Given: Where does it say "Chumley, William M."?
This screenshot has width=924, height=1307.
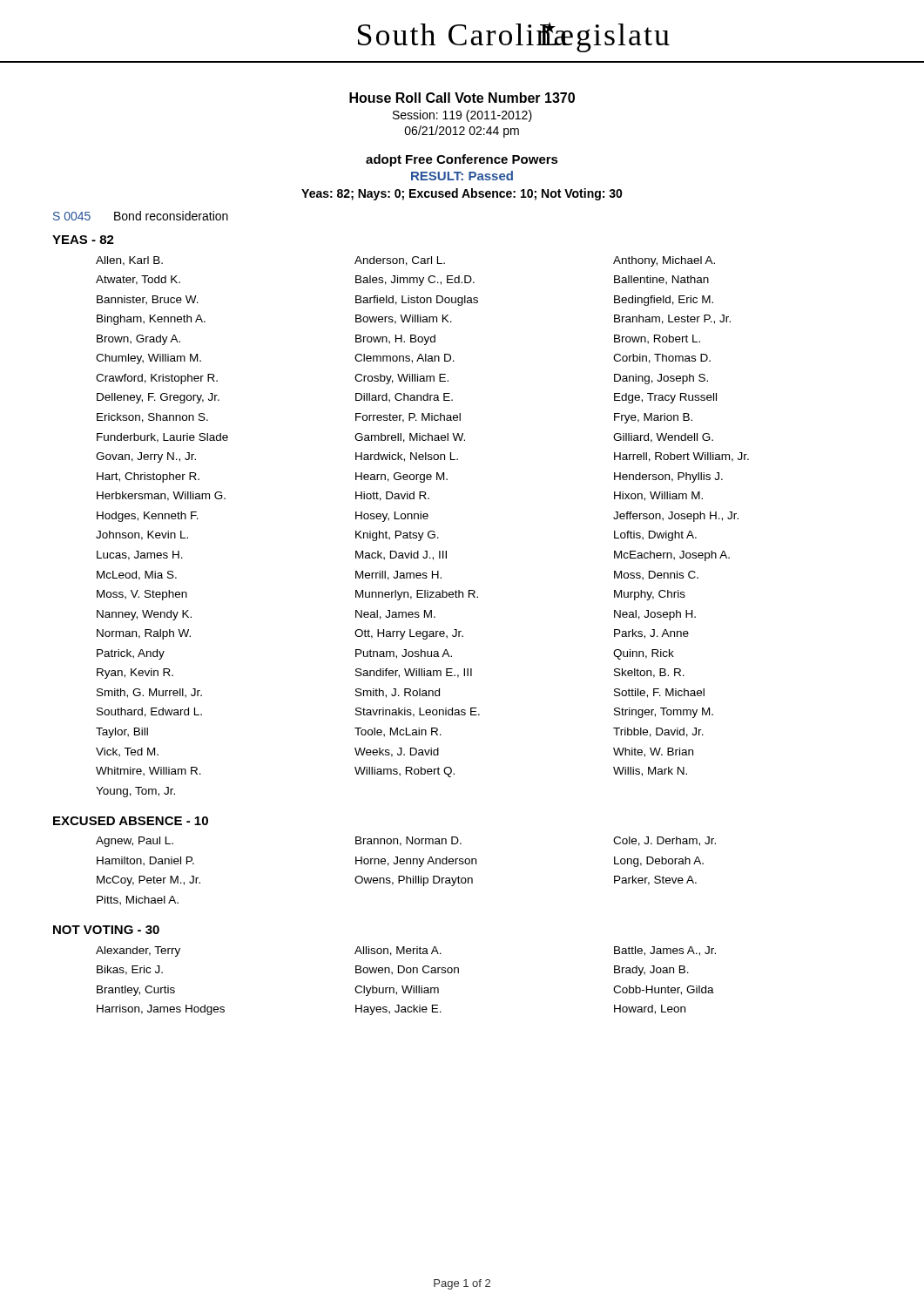Looking at the screenshot, I should pos(149,358).
